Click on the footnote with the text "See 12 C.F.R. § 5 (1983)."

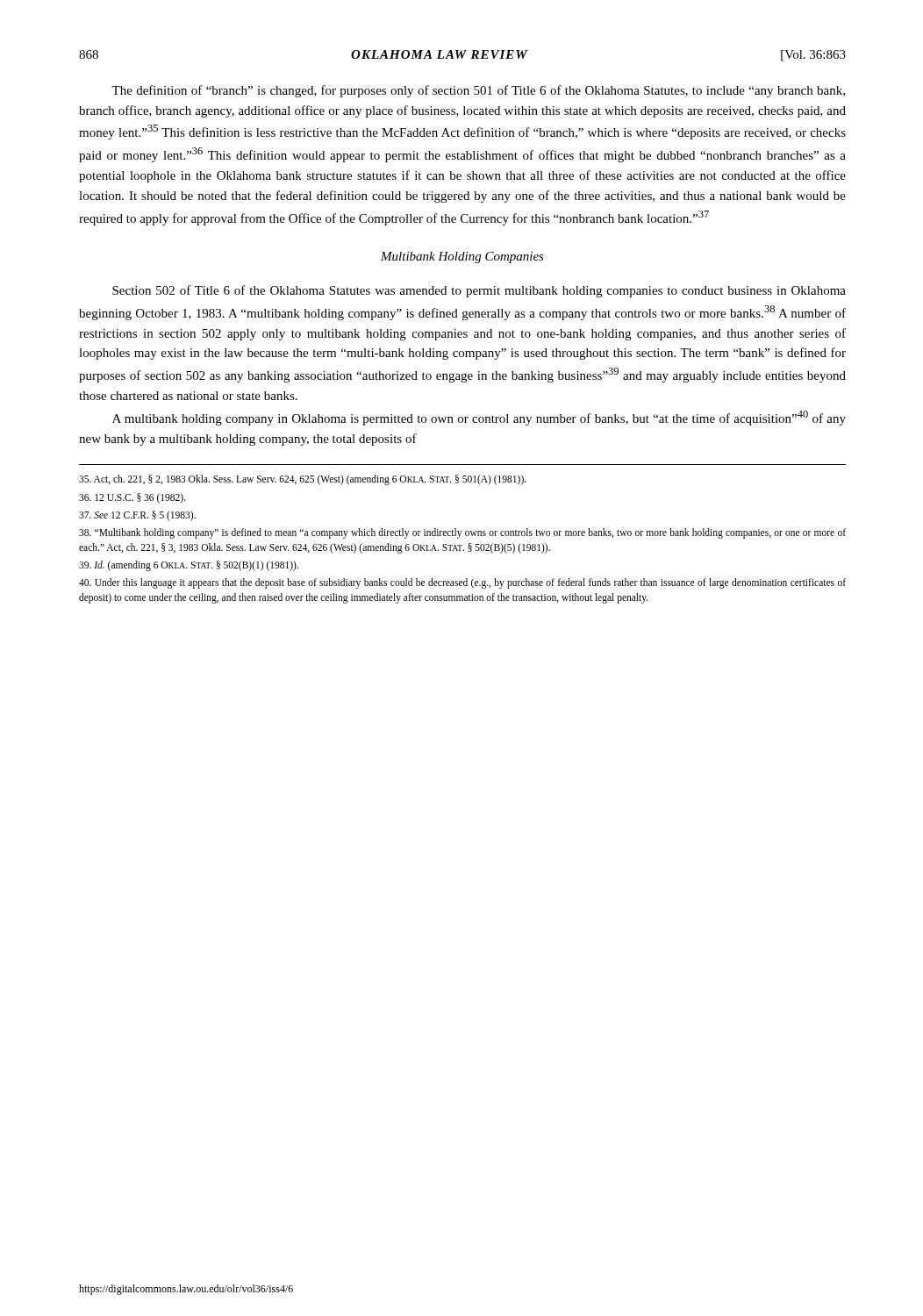click(137, 516)
